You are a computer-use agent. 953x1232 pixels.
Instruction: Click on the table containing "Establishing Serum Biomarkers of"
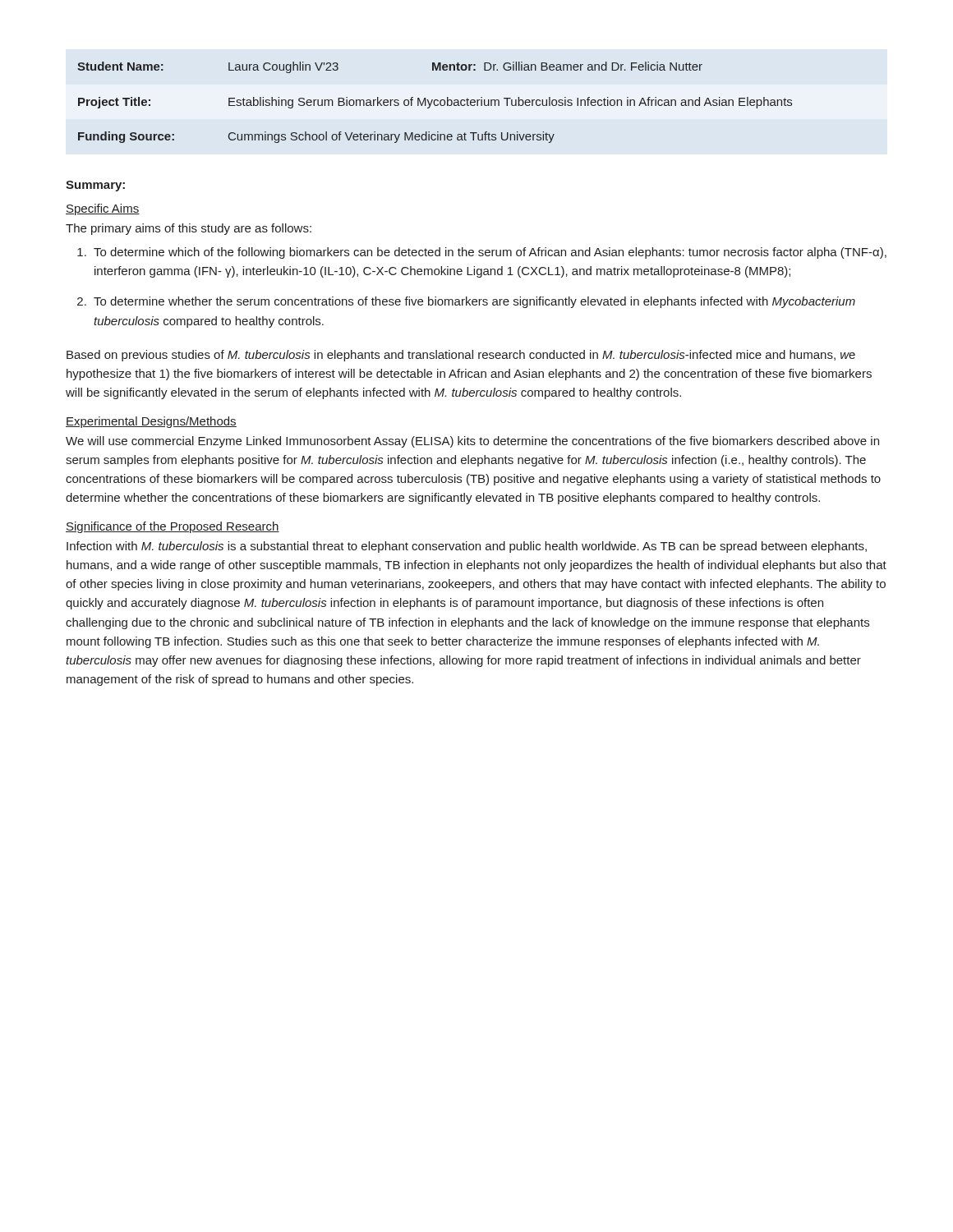click(x=476, y=102)
